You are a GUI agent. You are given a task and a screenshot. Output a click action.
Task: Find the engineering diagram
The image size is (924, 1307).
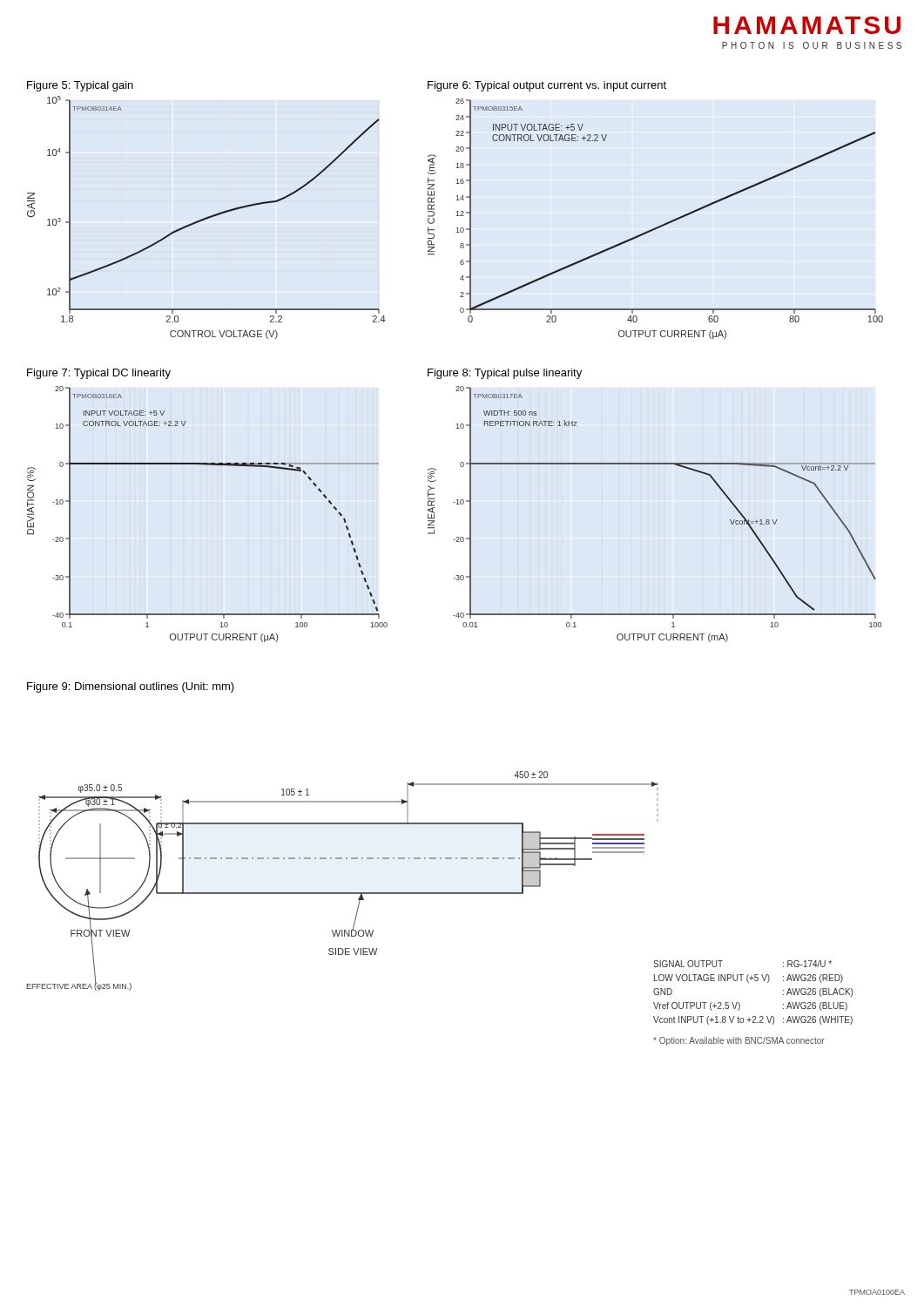(462, 889)
